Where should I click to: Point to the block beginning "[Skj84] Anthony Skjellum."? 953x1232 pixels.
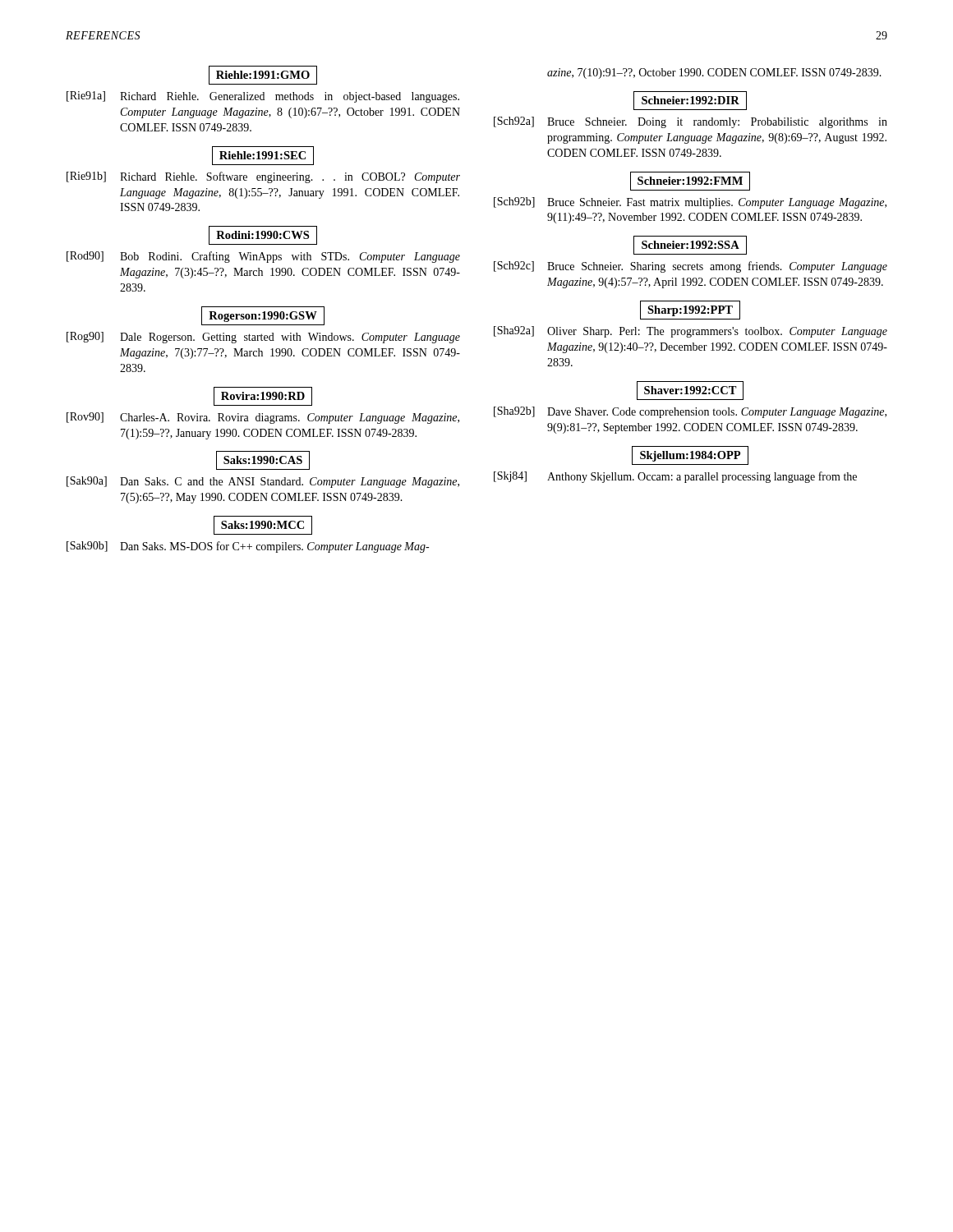pos(675,477)
